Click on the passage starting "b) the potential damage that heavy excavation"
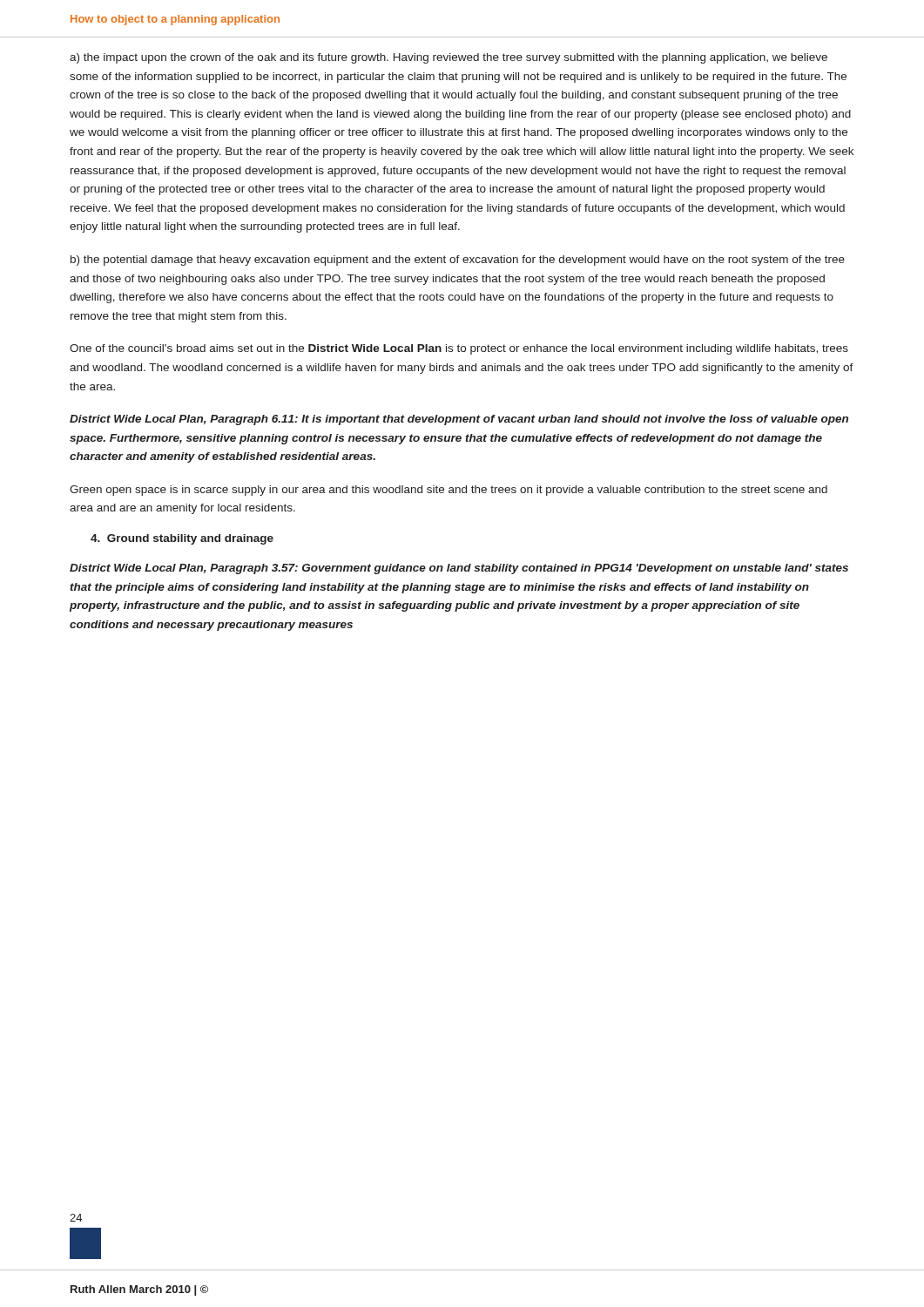 [x=457, y=287]
